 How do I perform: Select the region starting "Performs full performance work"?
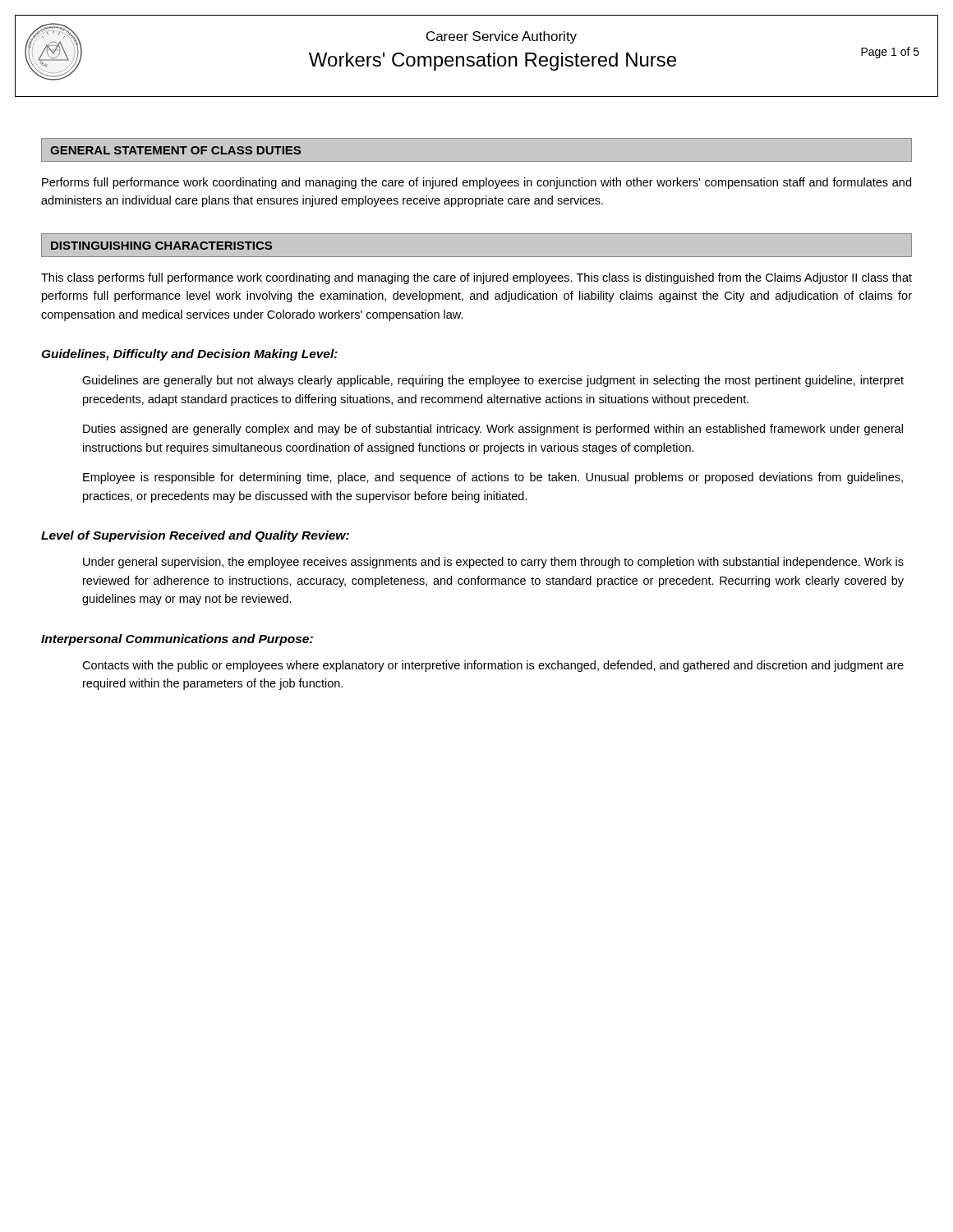pyautogui.click(x=476, y=192)
